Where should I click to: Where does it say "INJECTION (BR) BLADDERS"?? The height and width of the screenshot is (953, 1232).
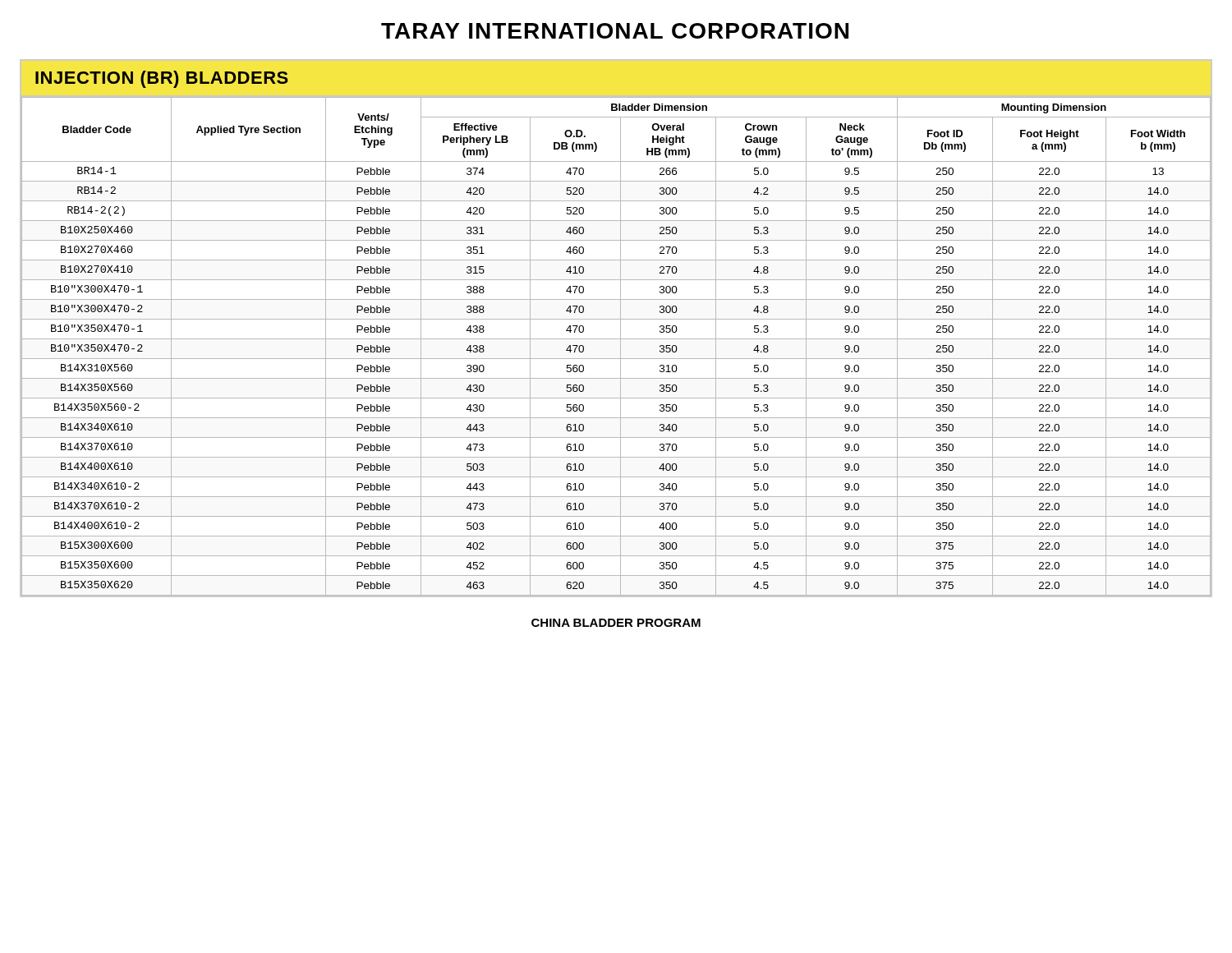point(162,78)
